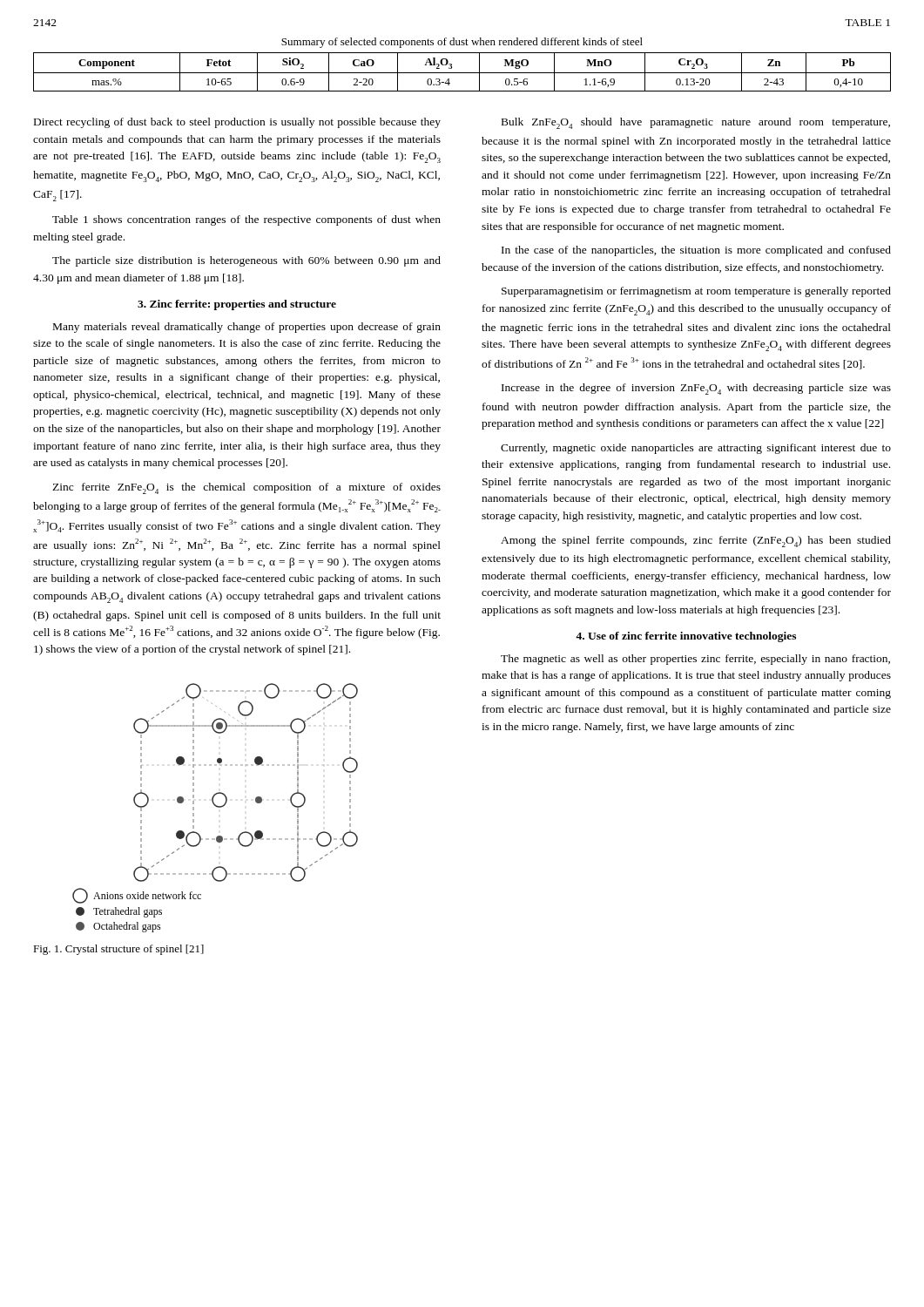924x1307 pixels.
Task: Locate the table with the text "SiO 2"
Action: (462, 72)
